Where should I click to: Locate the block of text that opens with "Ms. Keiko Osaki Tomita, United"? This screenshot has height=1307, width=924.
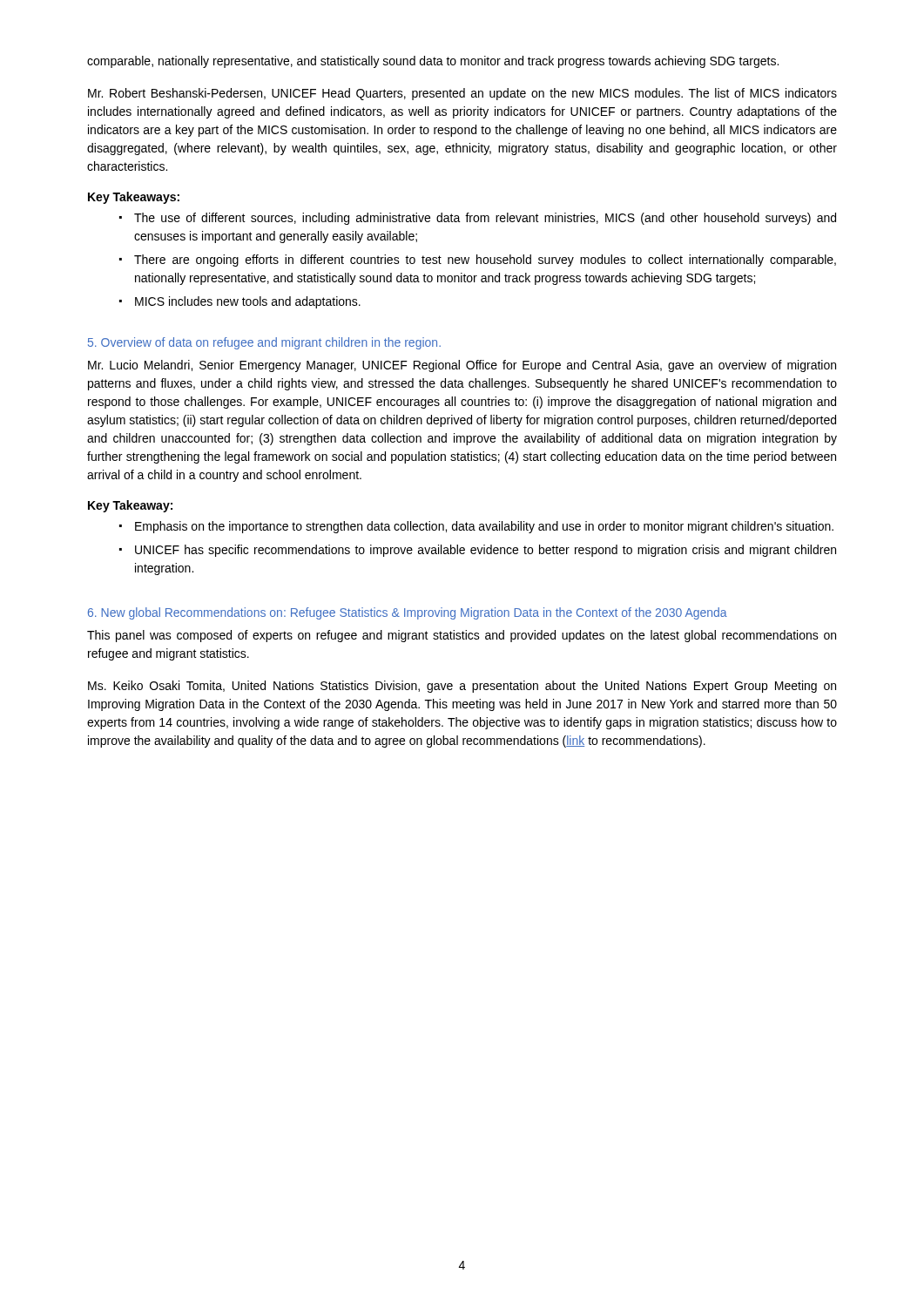tap(462, 713)
